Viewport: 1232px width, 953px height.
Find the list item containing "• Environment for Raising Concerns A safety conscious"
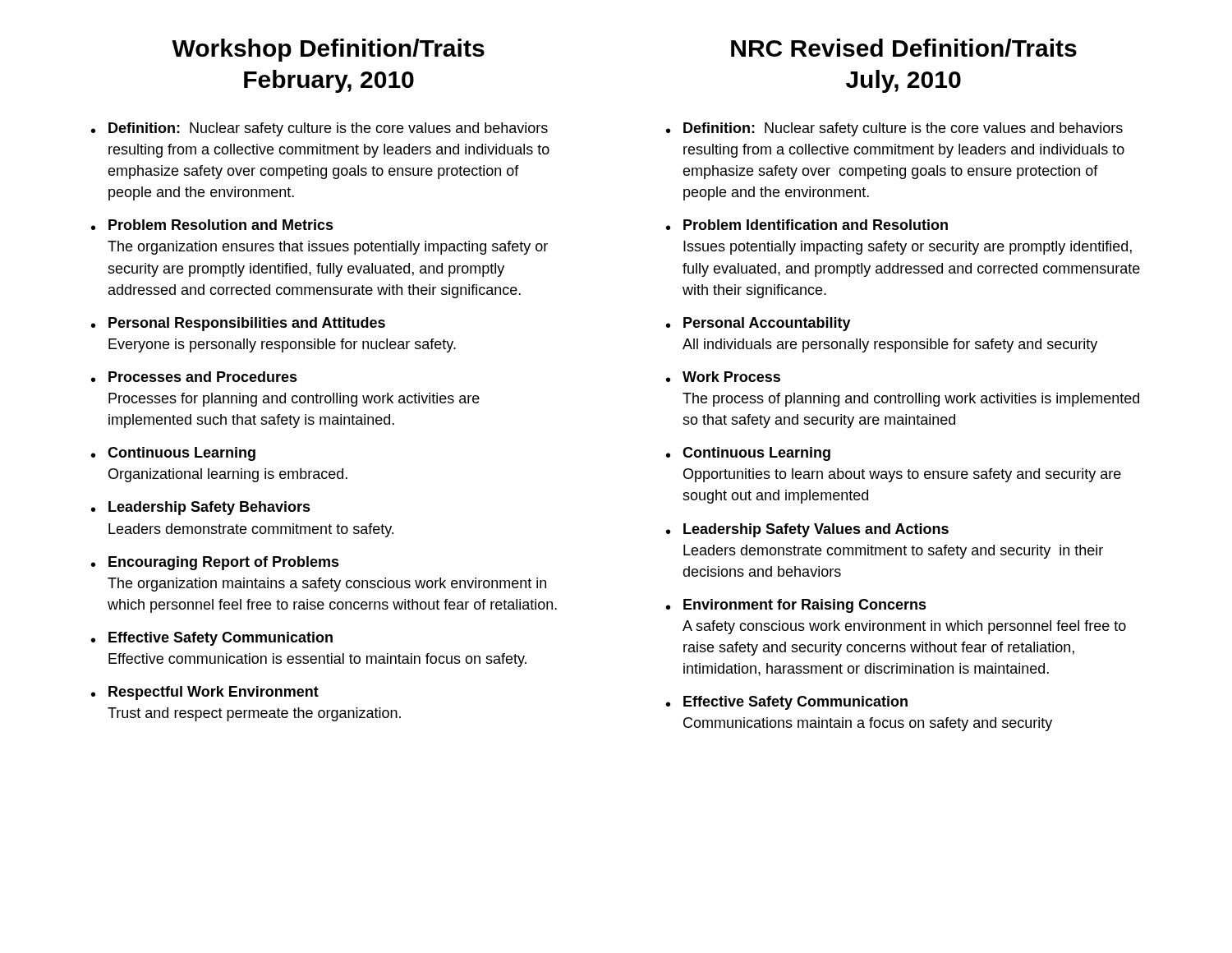[903, 637]
